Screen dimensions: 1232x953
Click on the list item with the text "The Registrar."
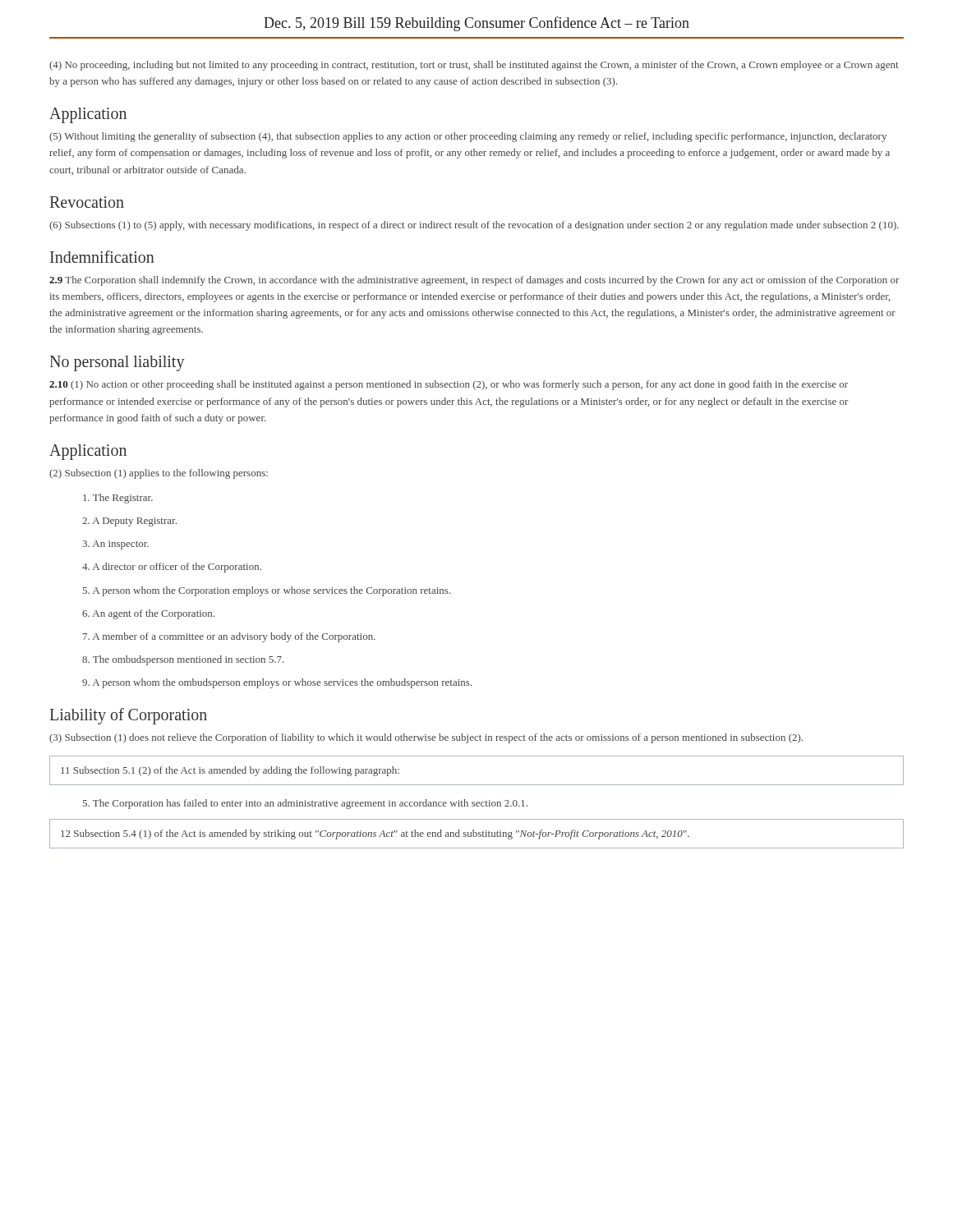point(118,497)
